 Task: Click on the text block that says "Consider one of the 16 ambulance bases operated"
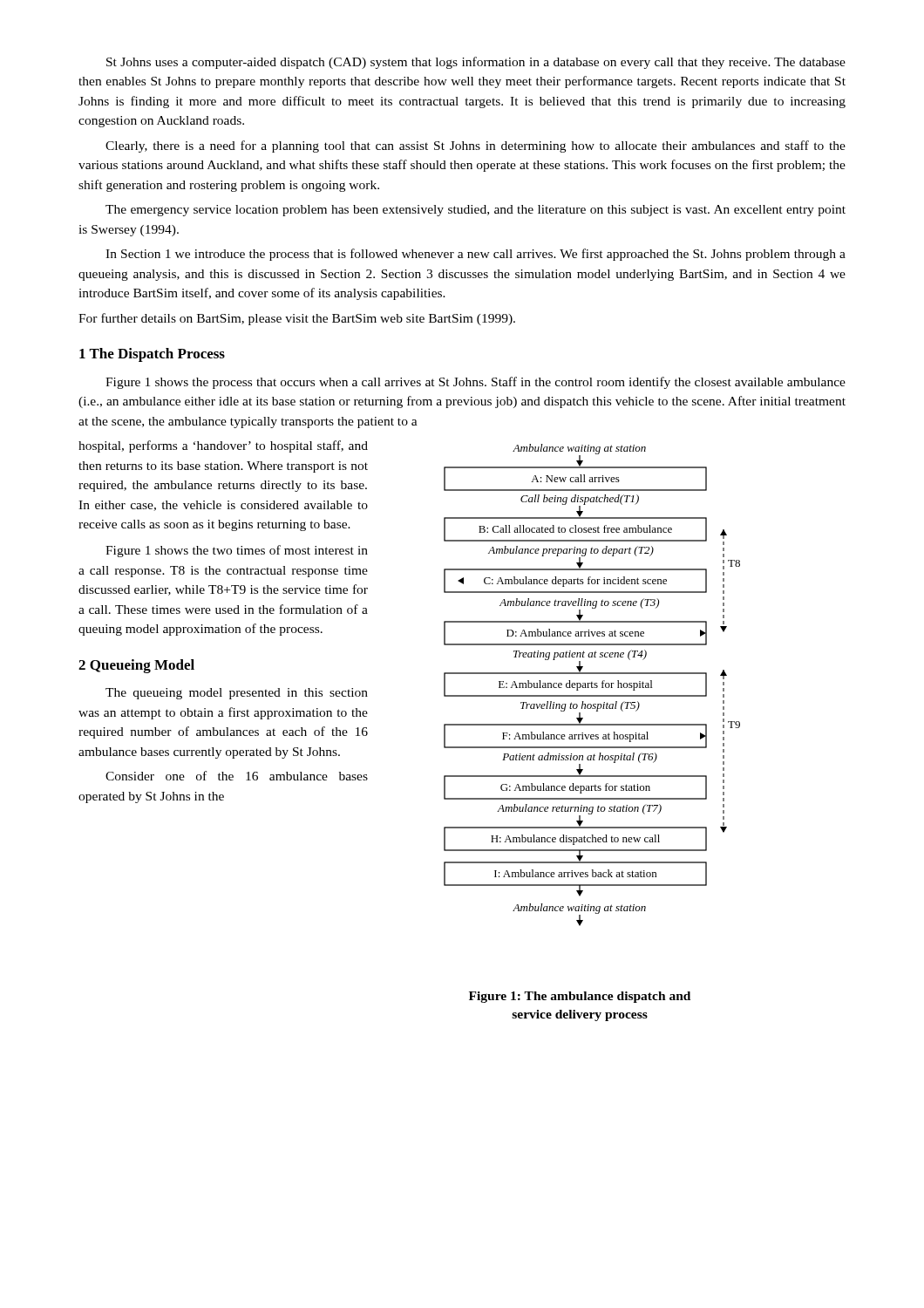223,786
